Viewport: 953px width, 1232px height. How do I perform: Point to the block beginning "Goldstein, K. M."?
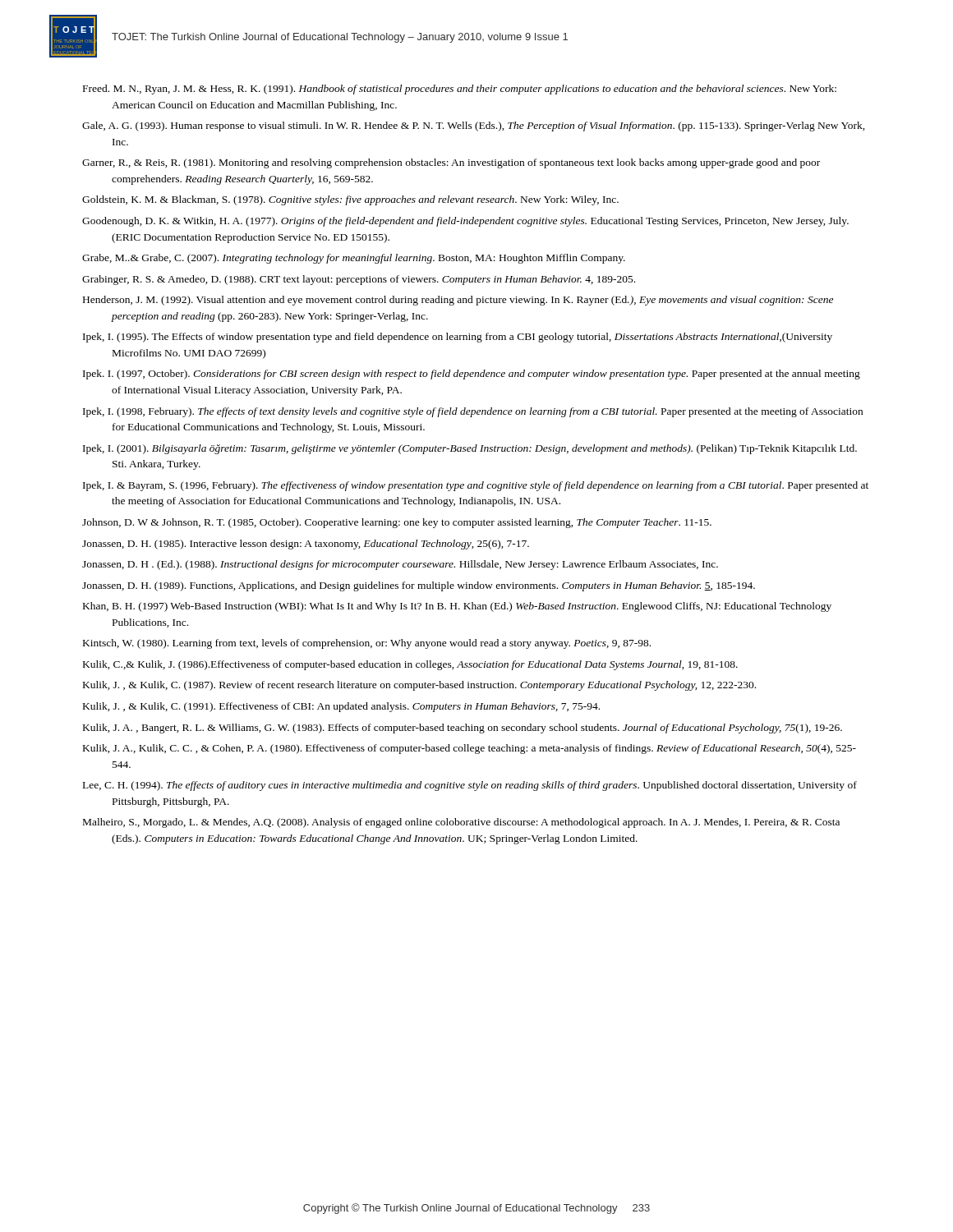tap(351, 199)
